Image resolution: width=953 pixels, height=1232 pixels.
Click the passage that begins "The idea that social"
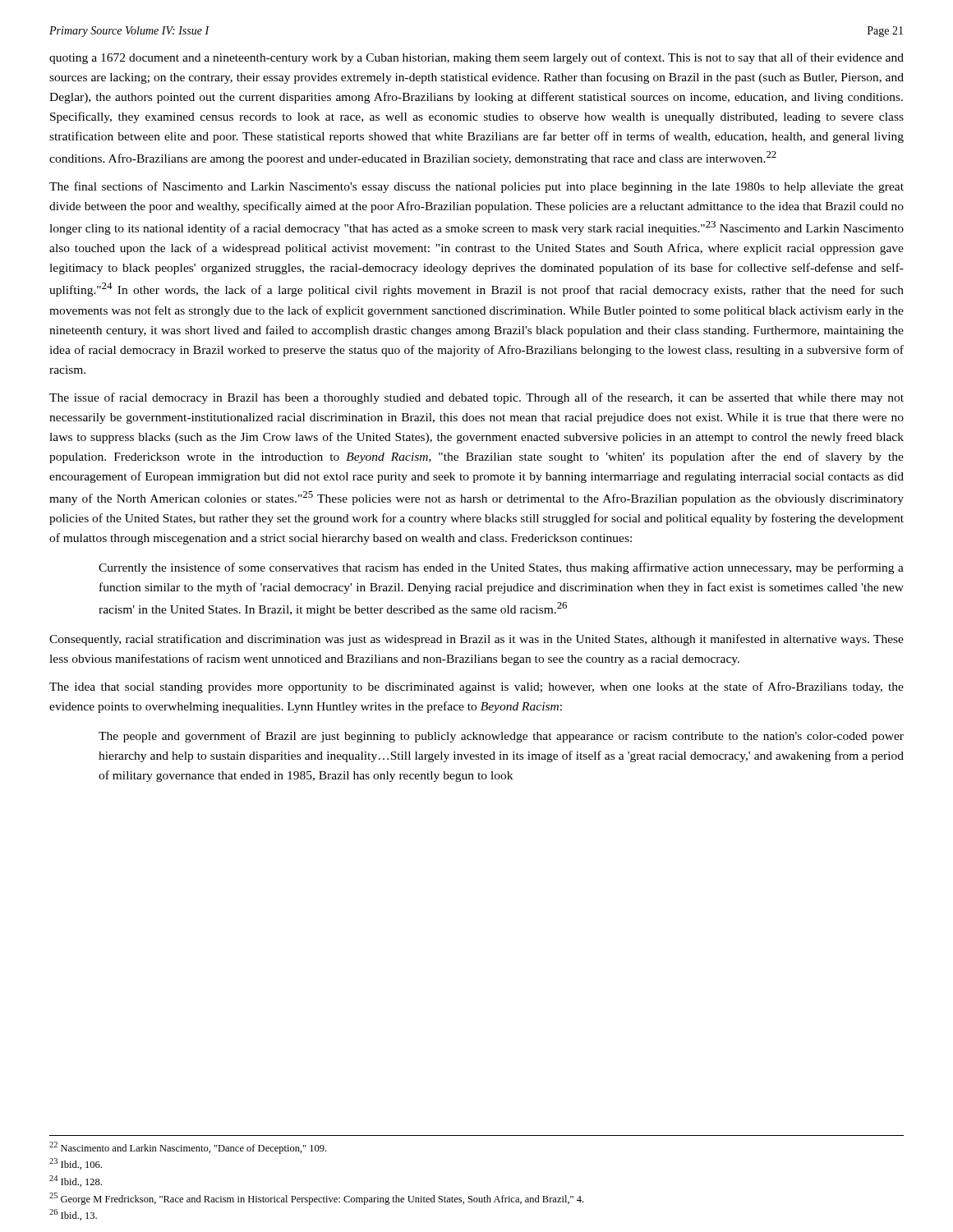click(x=476, y=697)
